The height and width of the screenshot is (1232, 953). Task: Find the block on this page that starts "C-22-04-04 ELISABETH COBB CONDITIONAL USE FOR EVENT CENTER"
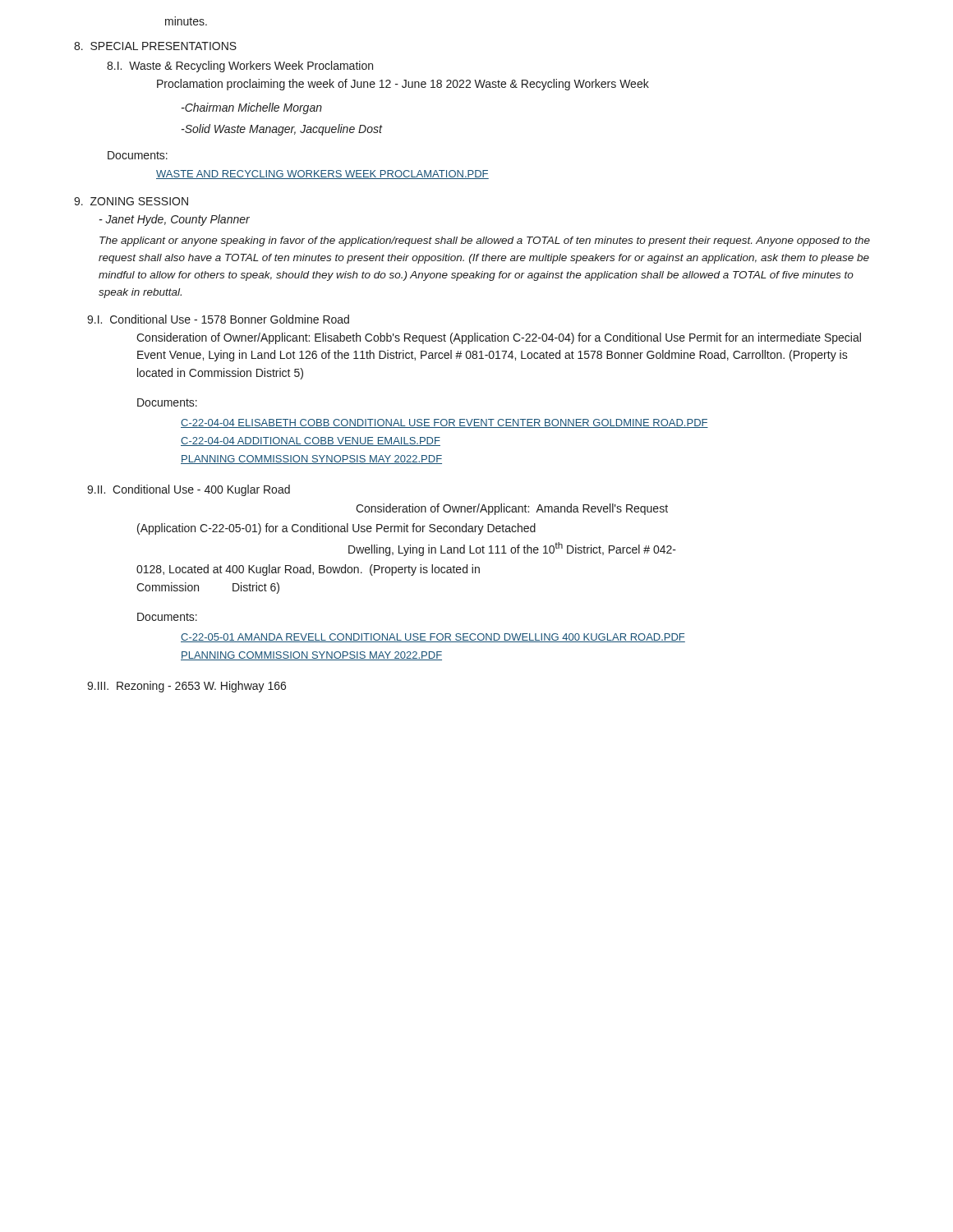tap(444, 423)
